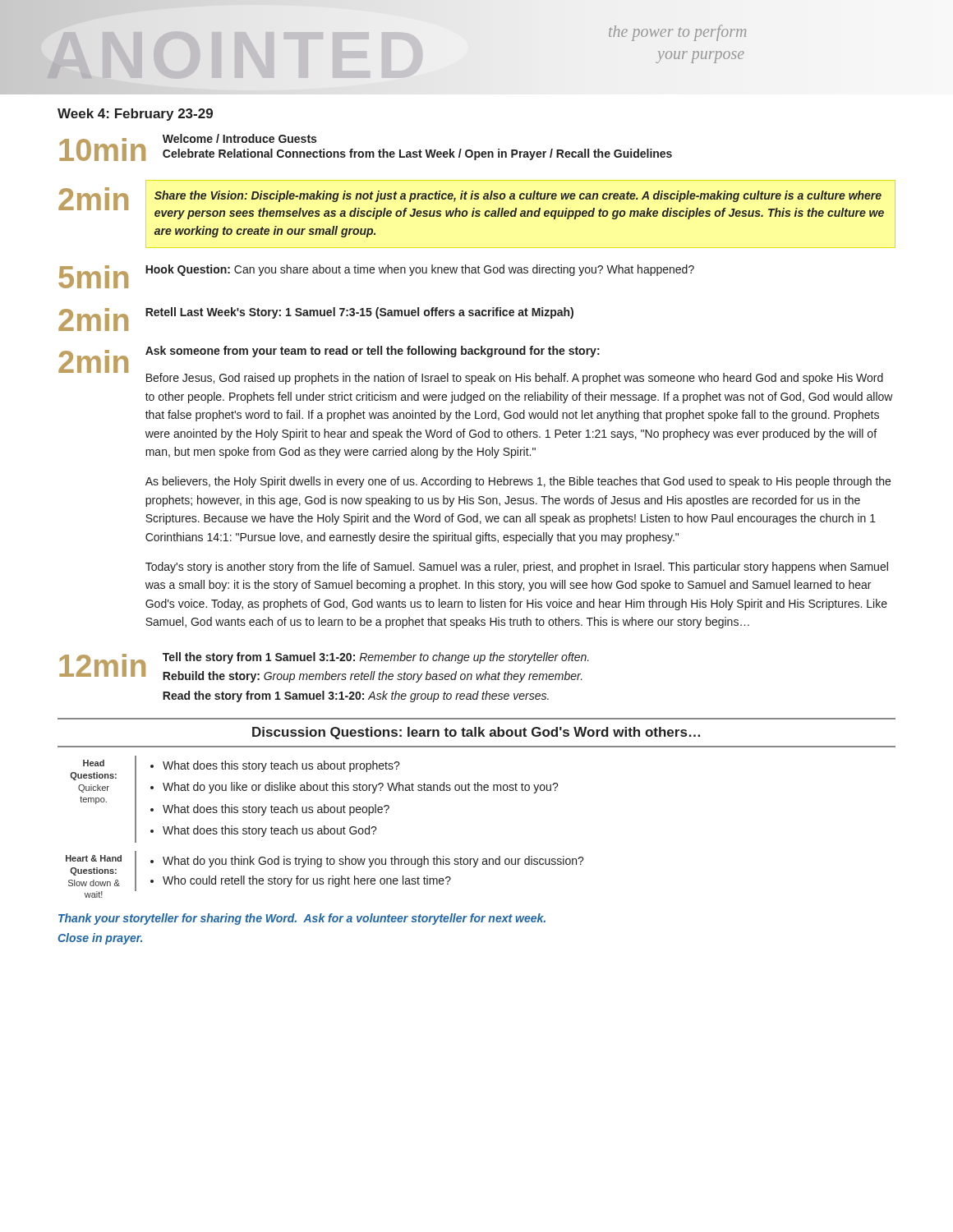Find the text block that reads "Retell Last Week's Story: 1"
Image resolution: width=953 pixels, height=1232 pixels.
point(360,312)
